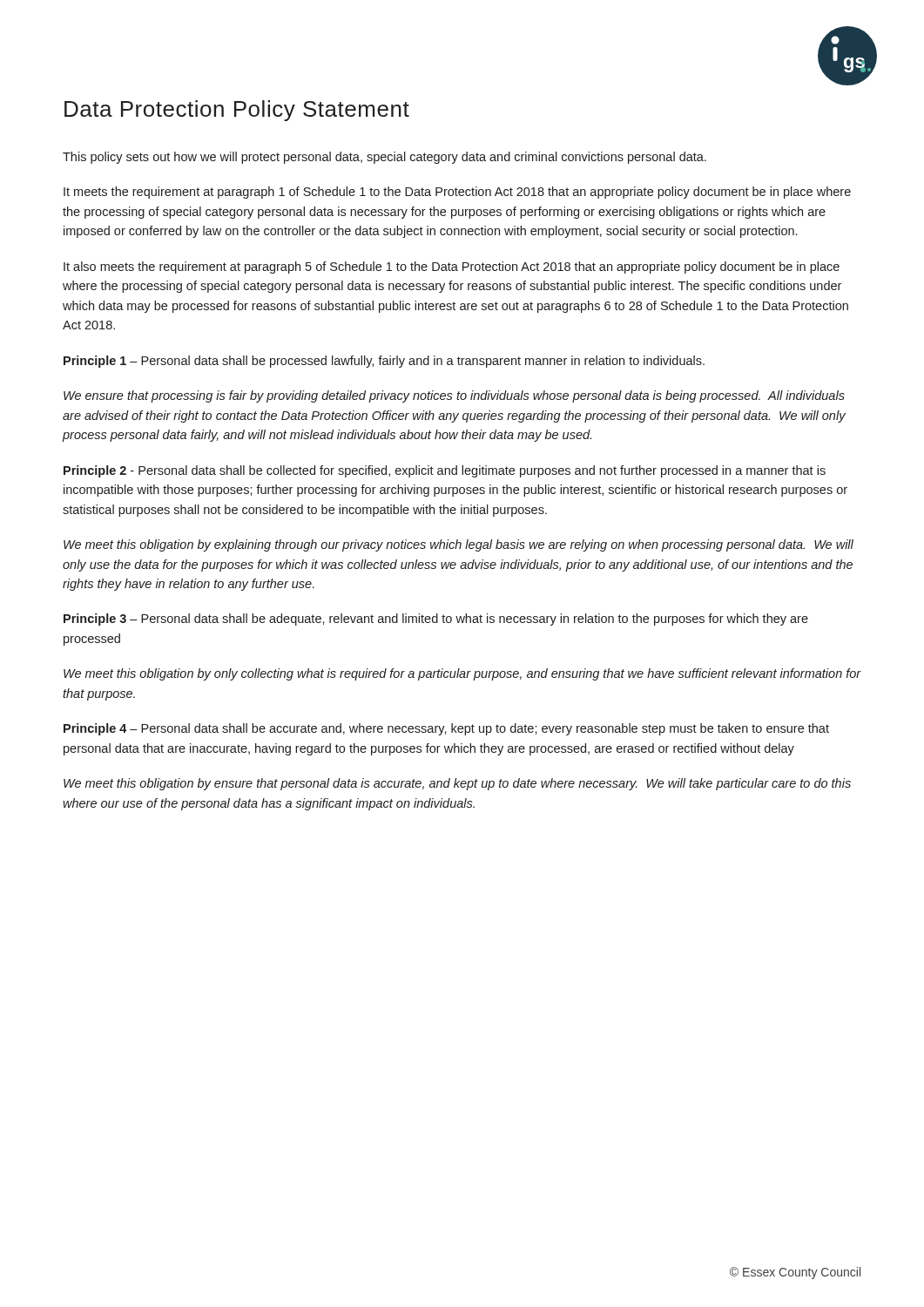The height and width of the screenshot is (1307, 924).
Task: Point to the block starting "Principle 4 –"
Action: (446, 739)
